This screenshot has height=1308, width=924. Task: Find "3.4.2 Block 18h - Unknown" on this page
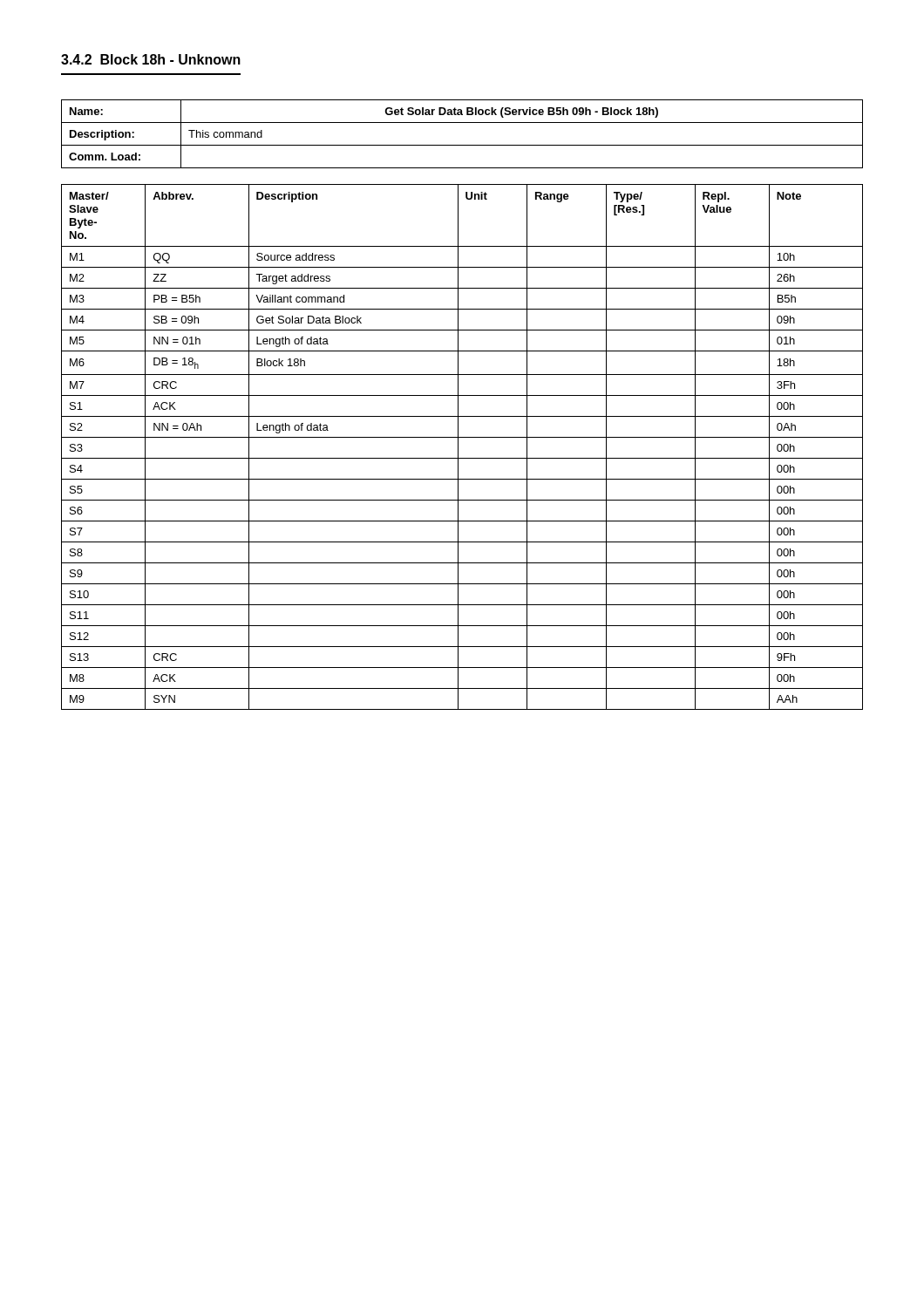coord(151,60)
